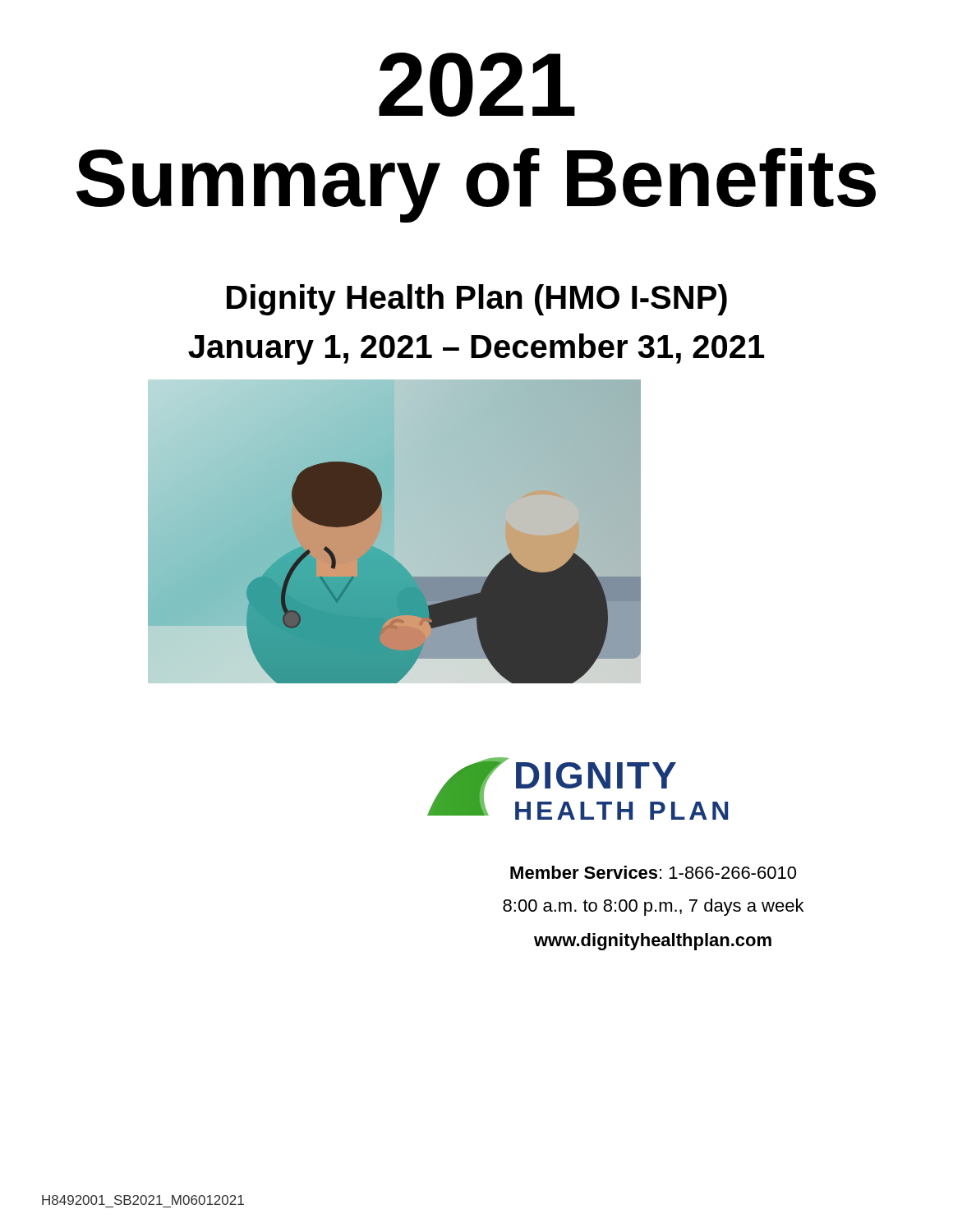Click on the block starting "Dignity Health Plan"

point(476,297)
